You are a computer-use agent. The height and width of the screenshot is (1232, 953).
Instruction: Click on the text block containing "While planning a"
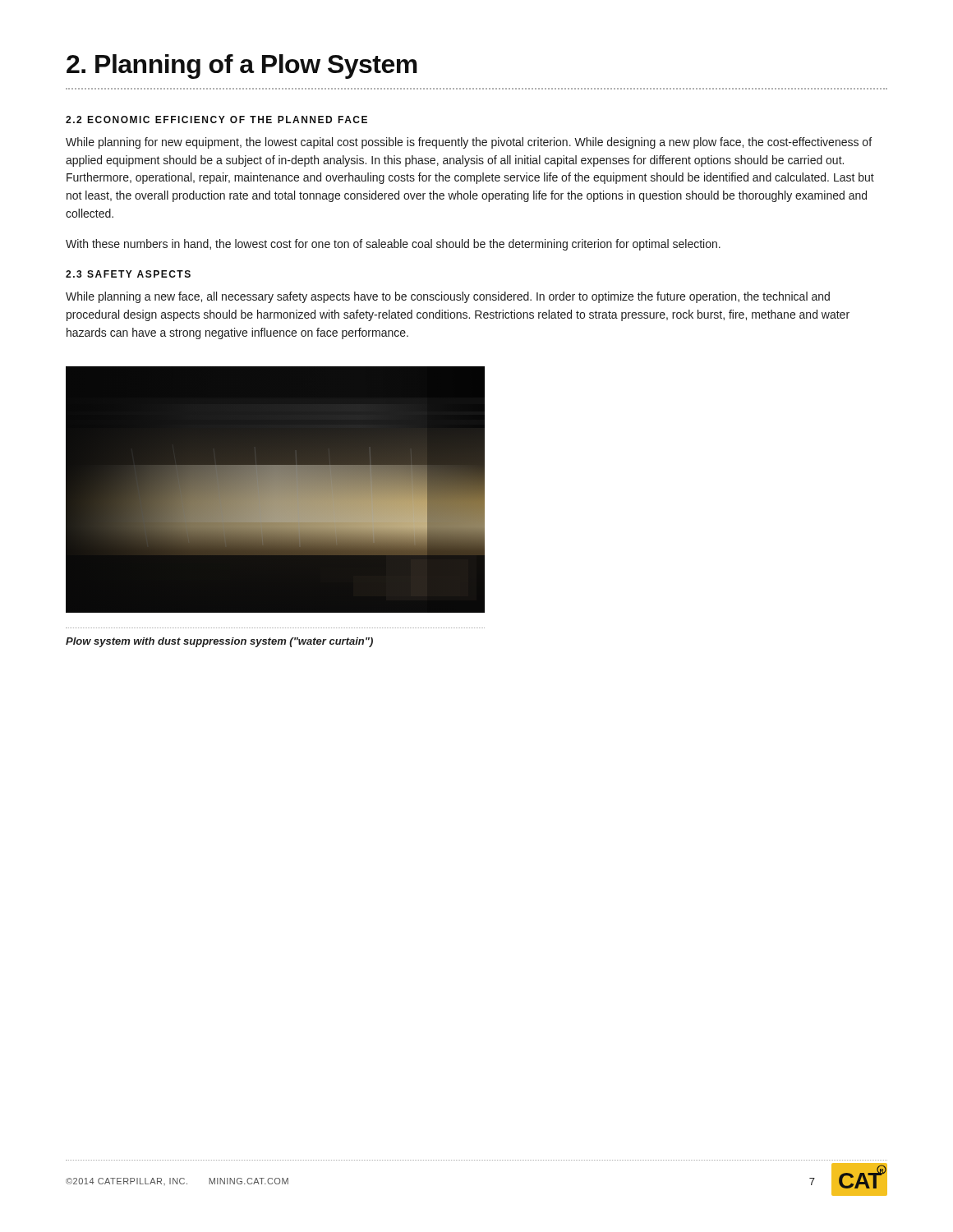pyautogui.click(x=476, y=315)
